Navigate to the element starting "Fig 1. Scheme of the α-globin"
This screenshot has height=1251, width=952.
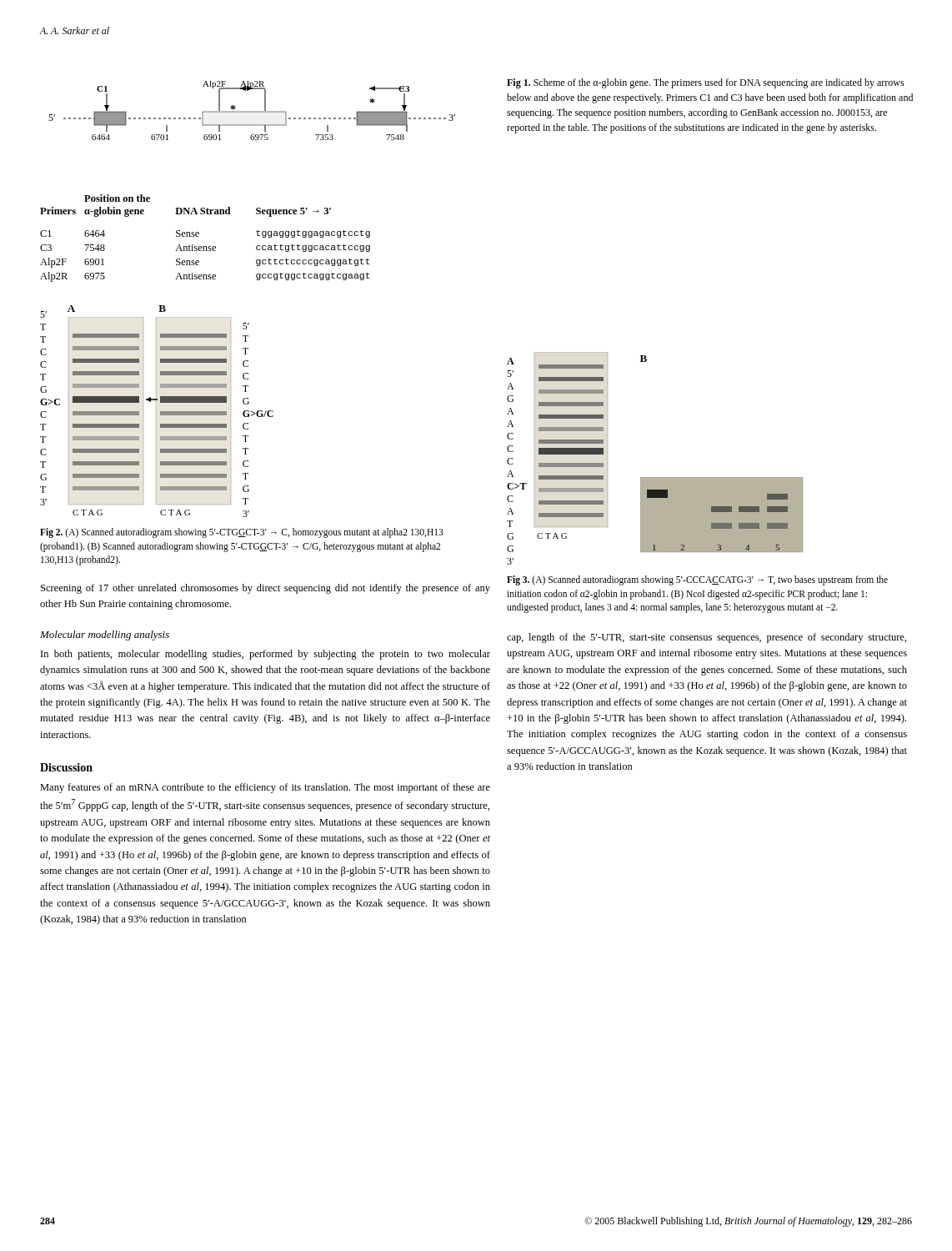(710, 105)
